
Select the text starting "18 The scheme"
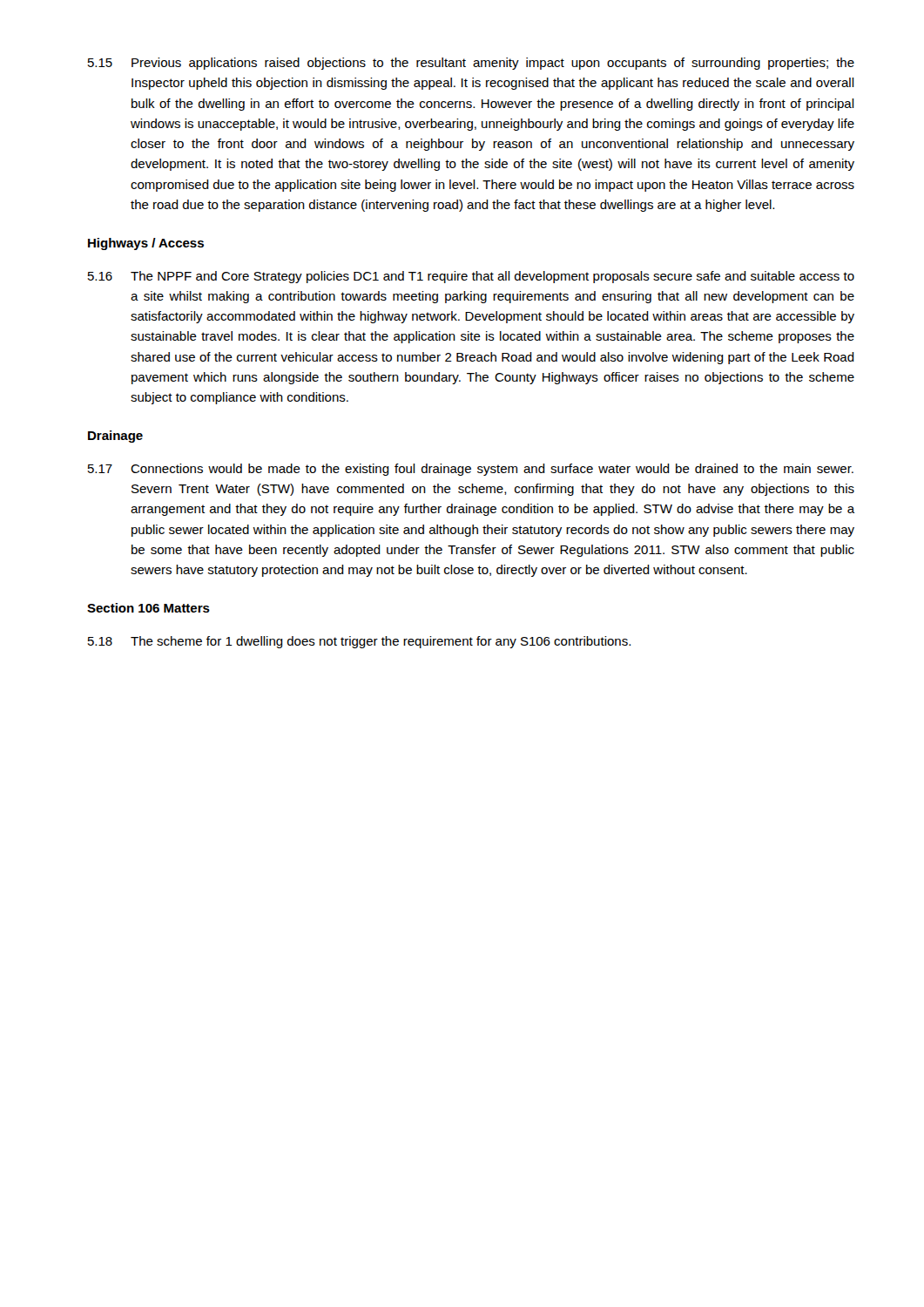tap(471, 641)
